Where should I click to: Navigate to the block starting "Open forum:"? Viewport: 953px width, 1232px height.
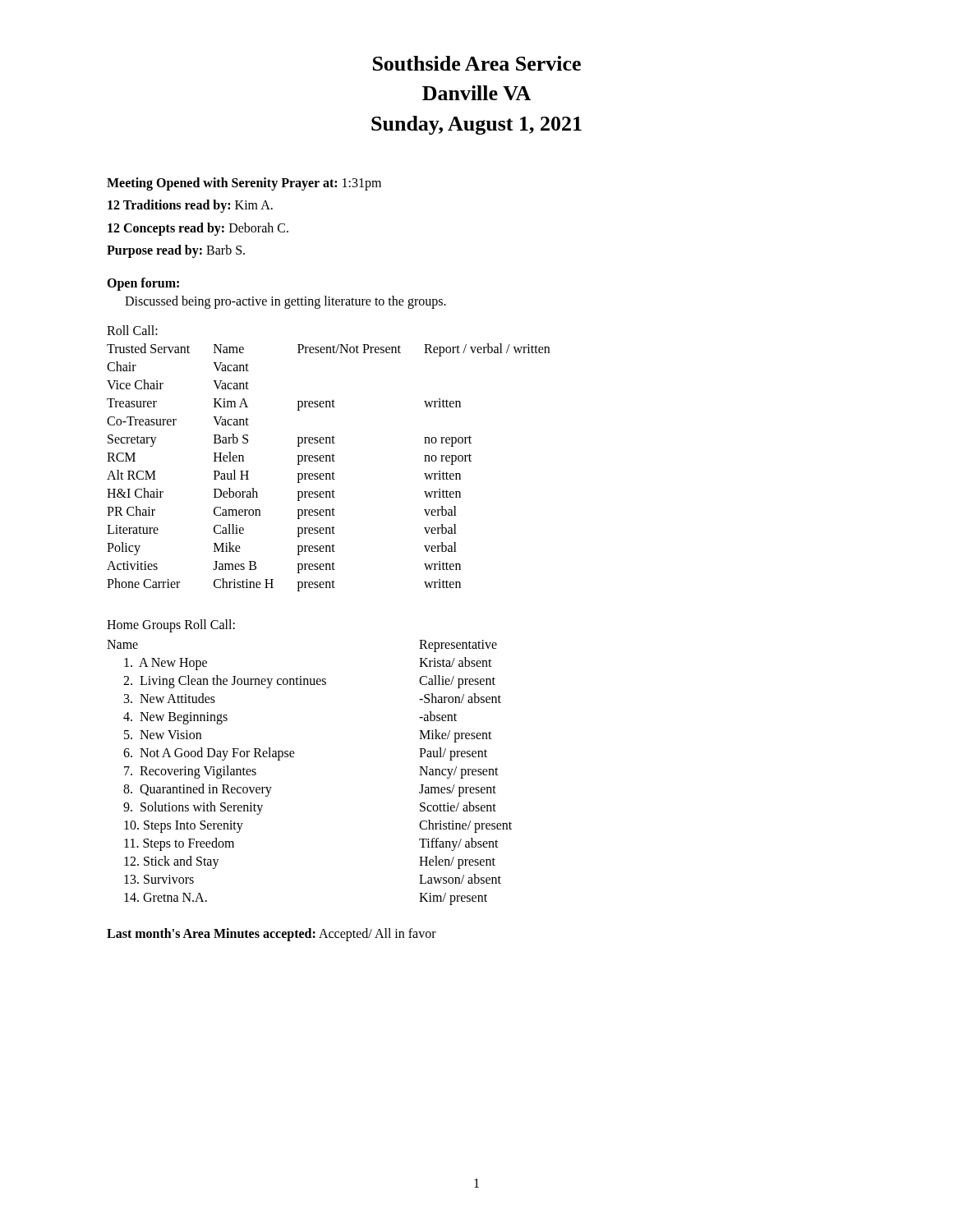tap(144, 283)
